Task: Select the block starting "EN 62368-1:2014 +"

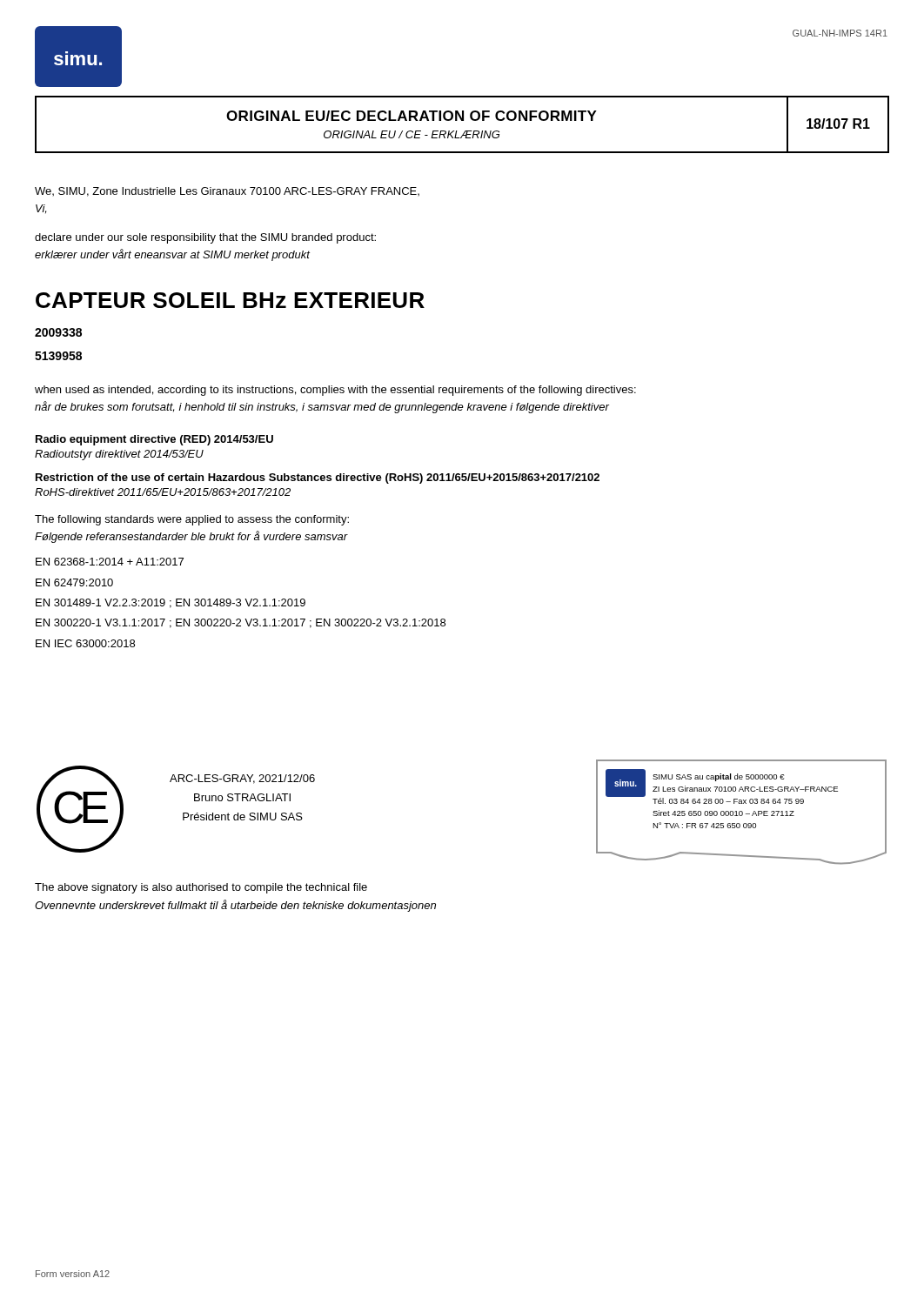Action: pos(109,562)
